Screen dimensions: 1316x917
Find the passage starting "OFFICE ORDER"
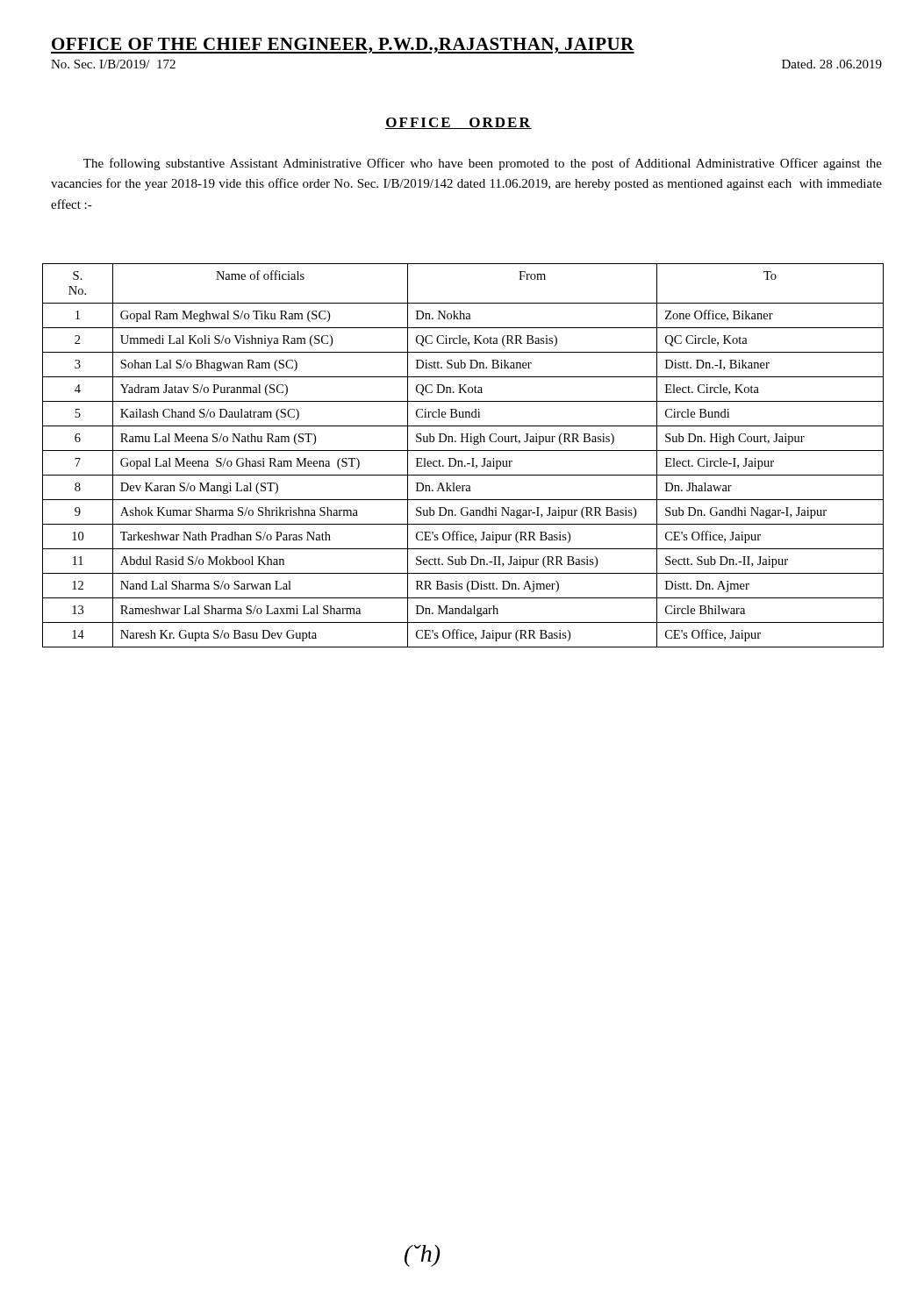(x=458, y=122)
